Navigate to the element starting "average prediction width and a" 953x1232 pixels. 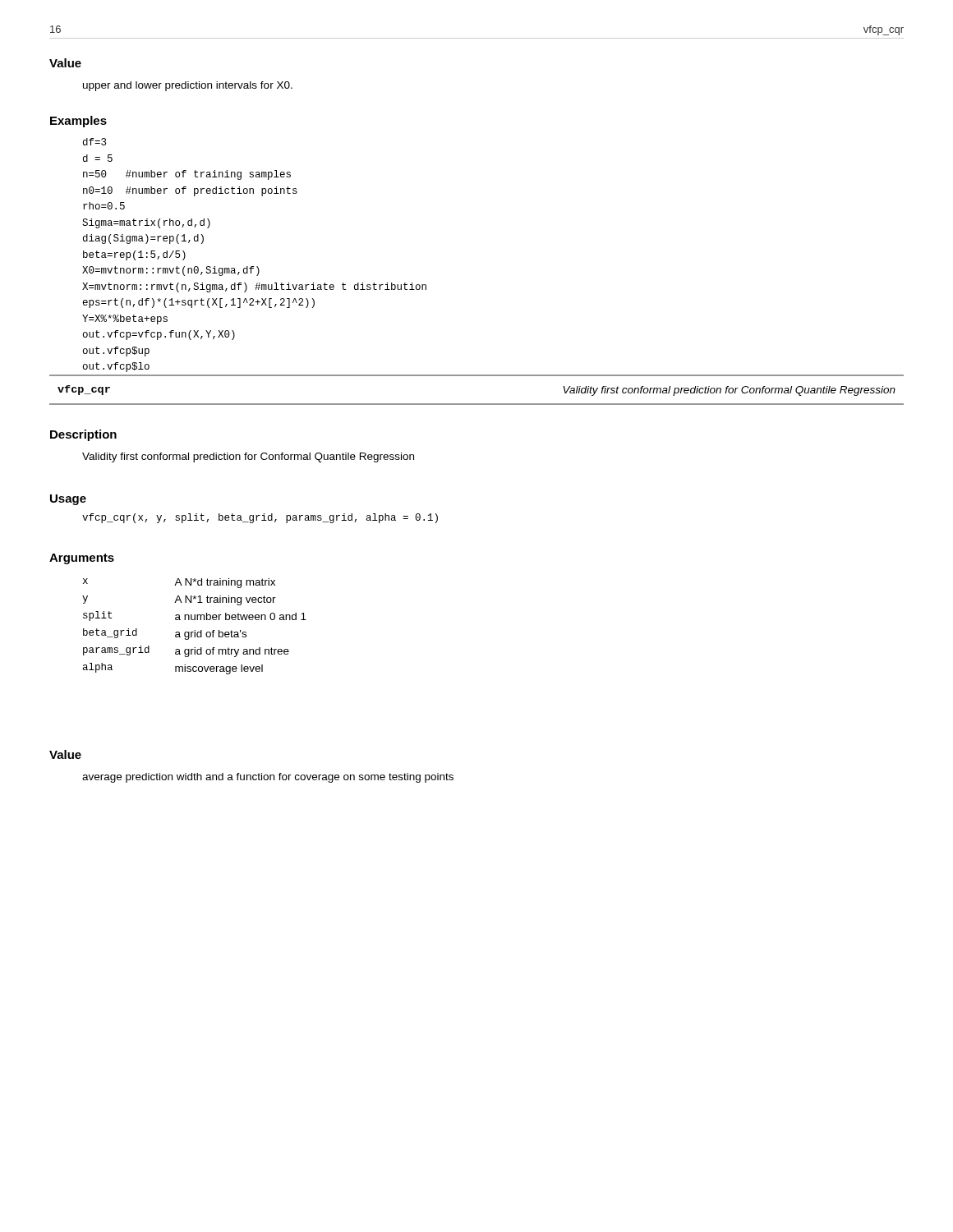click(268, 777)
